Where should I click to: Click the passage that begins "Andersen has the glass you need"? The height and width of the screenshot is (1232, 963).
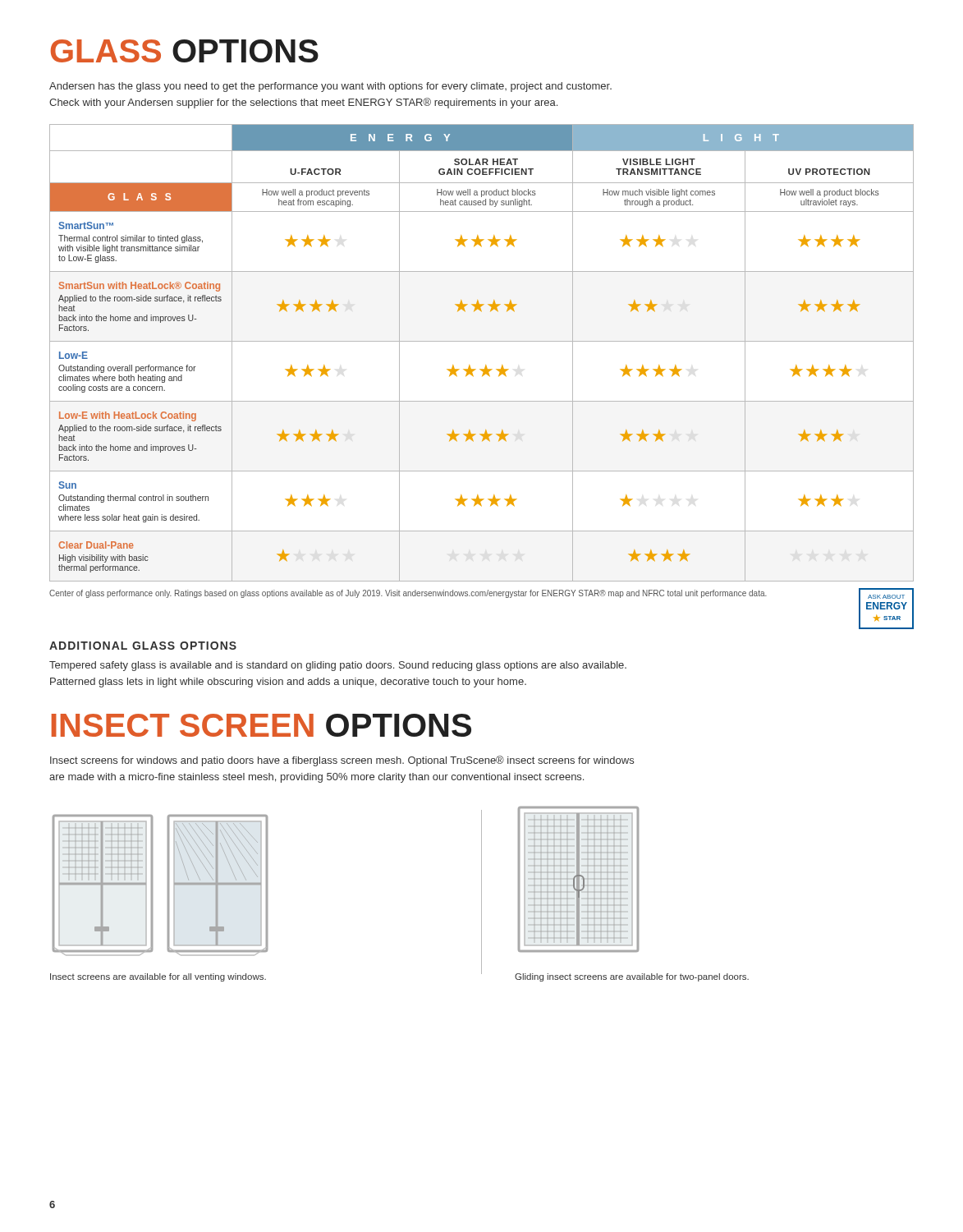(x=331, y=94)
